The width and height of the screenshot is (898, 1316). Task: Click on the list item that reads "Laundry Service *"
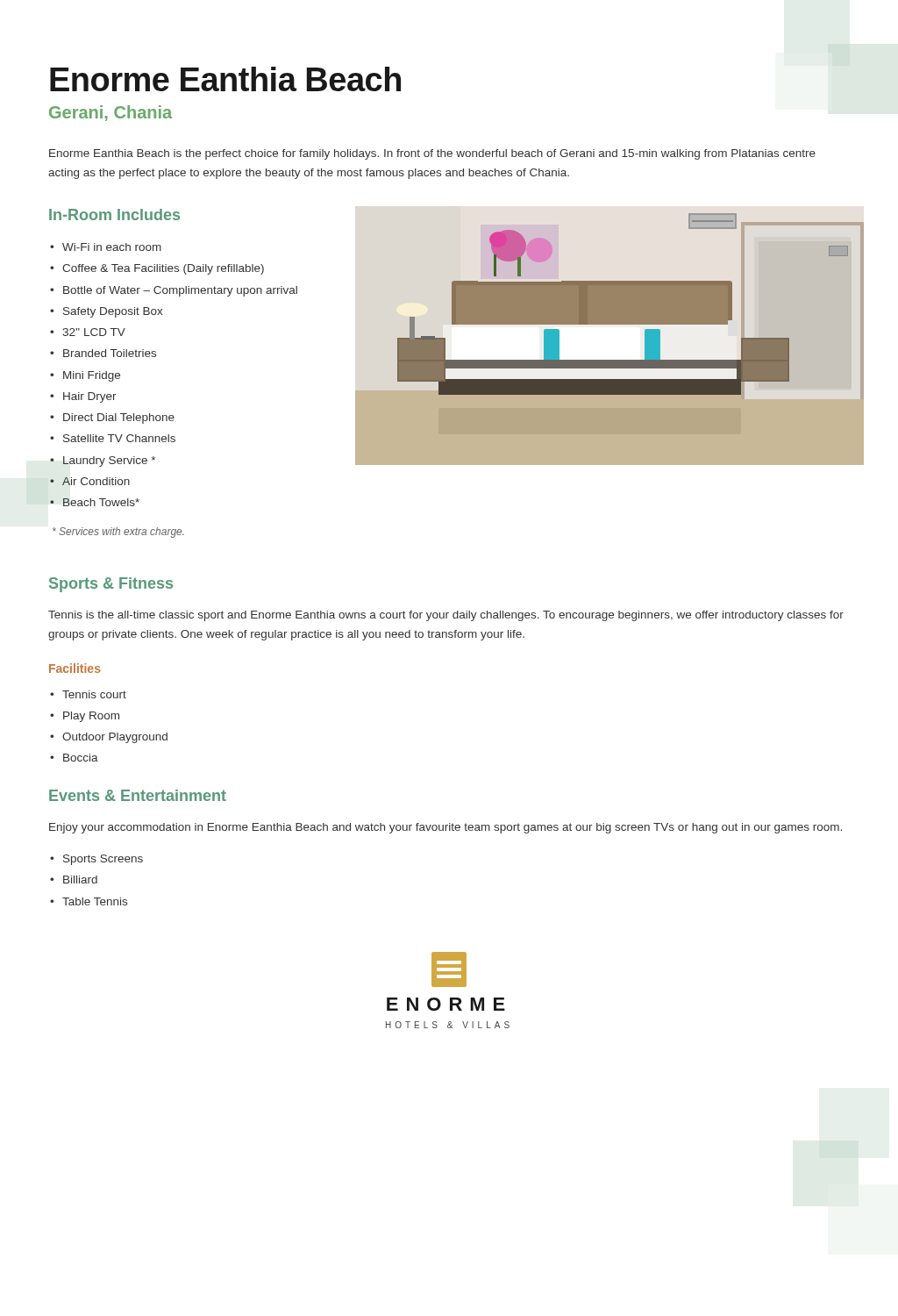[103, 461]
